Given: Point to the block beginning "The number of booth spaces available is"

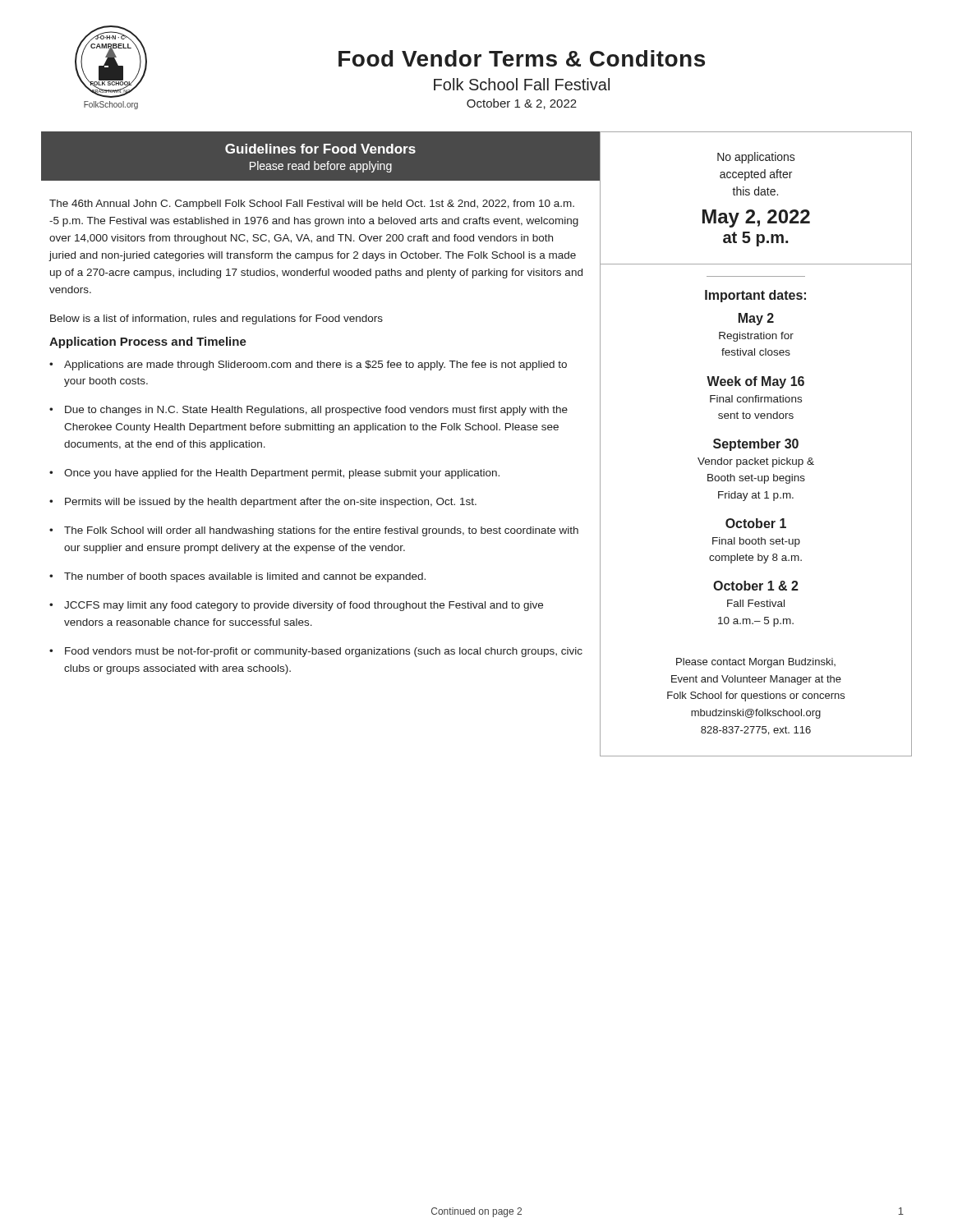Looking at the screenshot, I should coord(245,576).
